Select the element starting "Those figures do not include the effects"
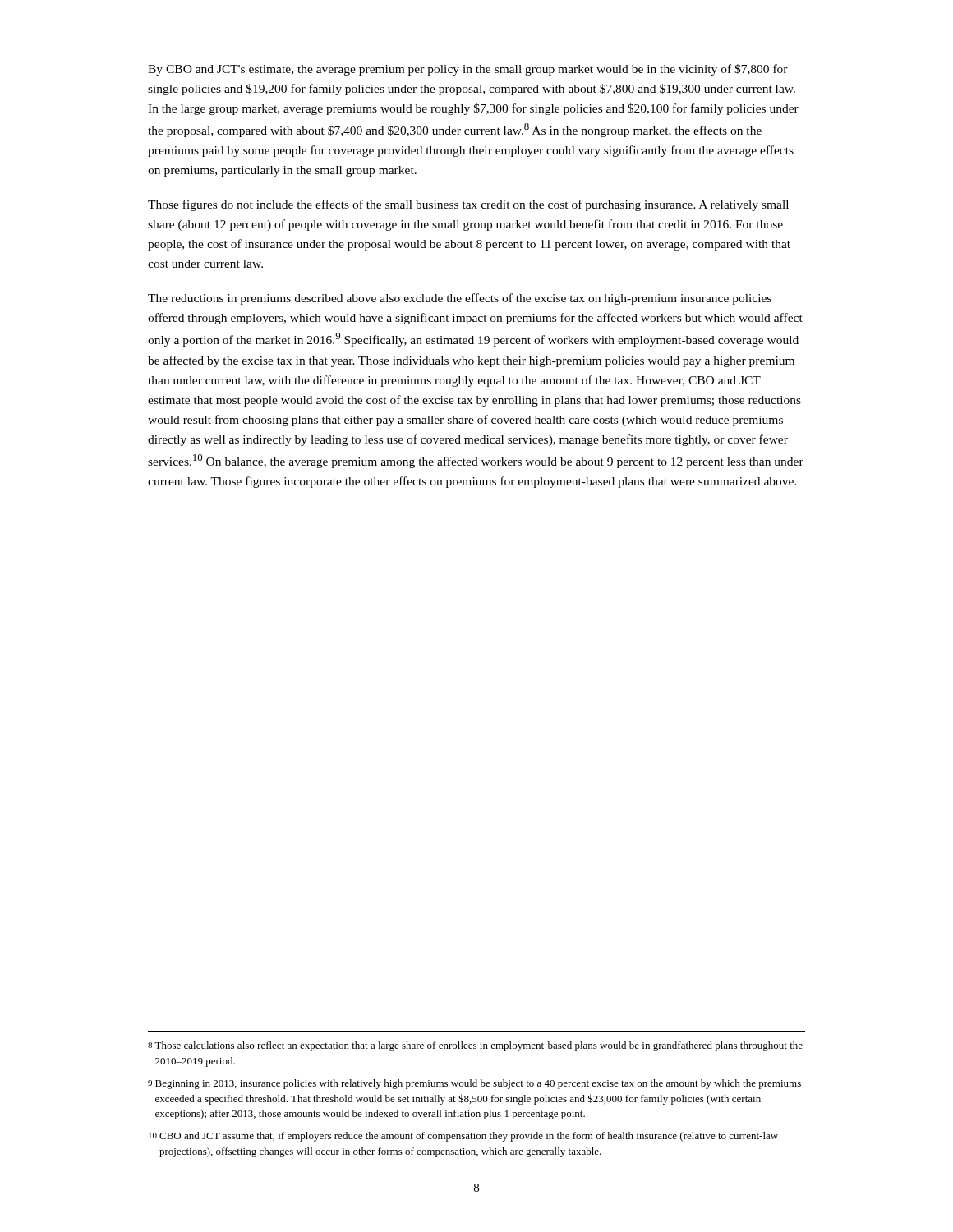The height and width of the screenshot is (1232, 953). (x=469, y=234)
